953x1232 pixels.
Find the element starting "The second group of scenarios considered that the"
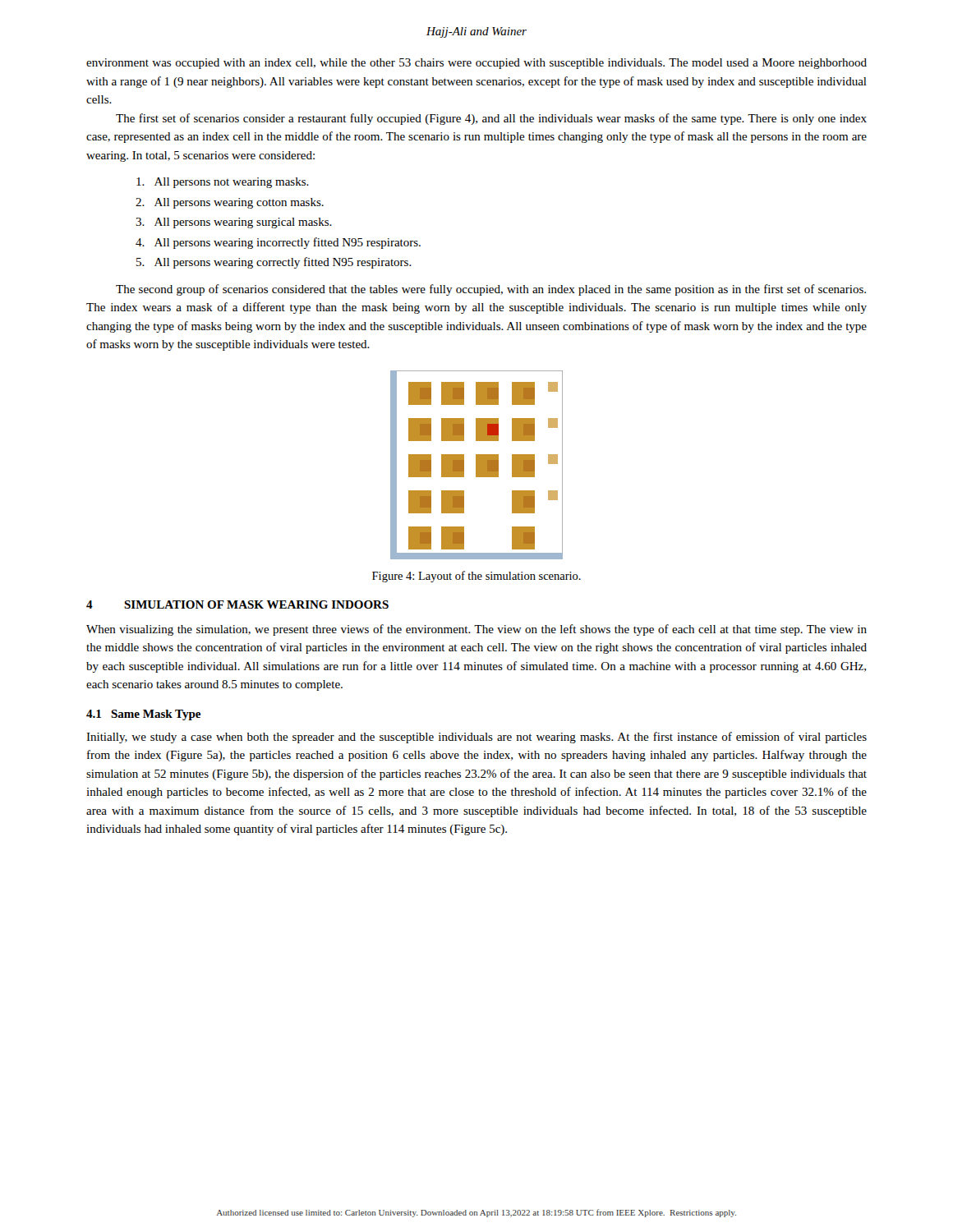pyautogui.click(x=476, y=317)
